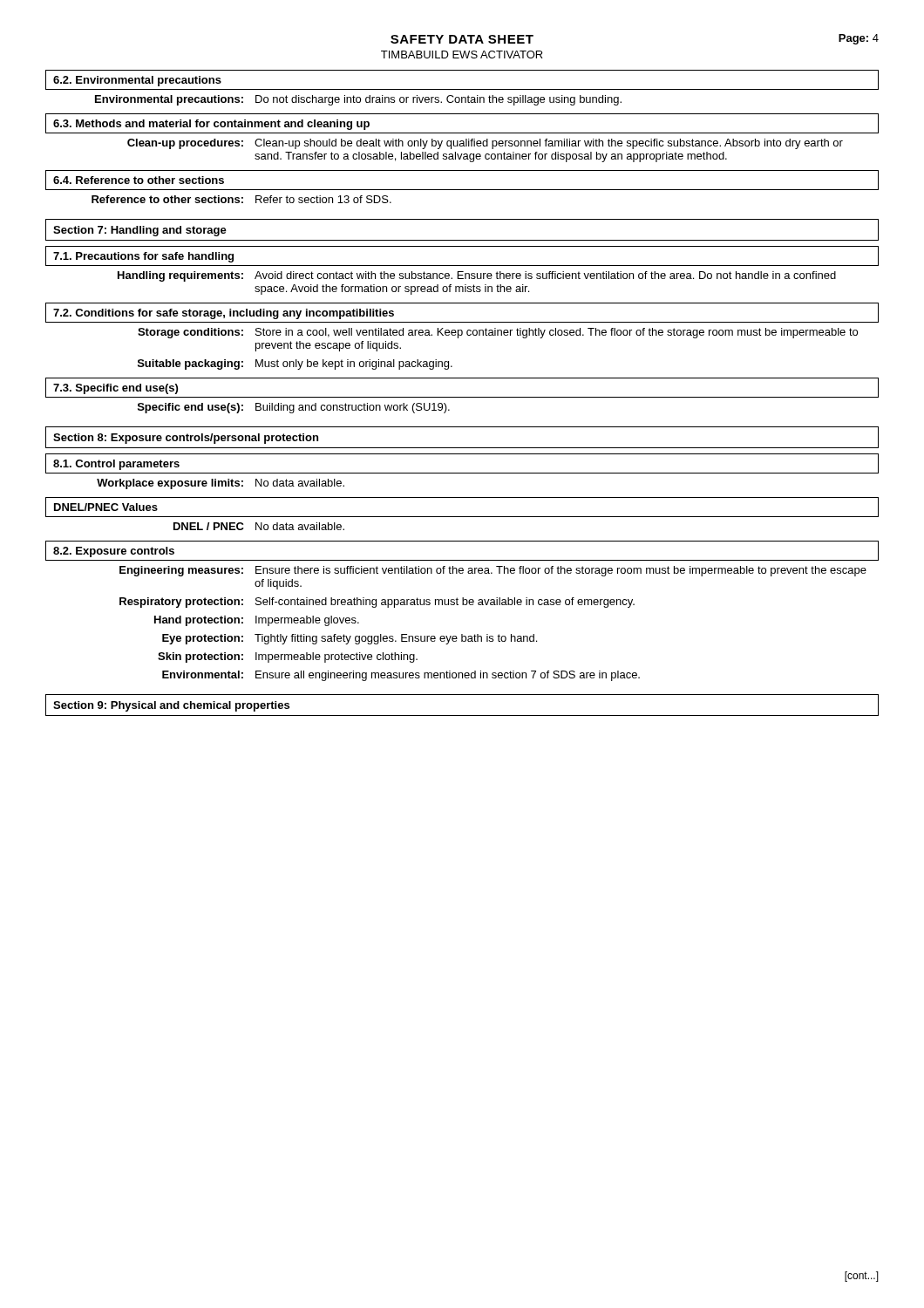Find the element starting "8.2. Exposure controls"
The width and height of the screenshot is (924, 1308).
[x=114, y=551]
